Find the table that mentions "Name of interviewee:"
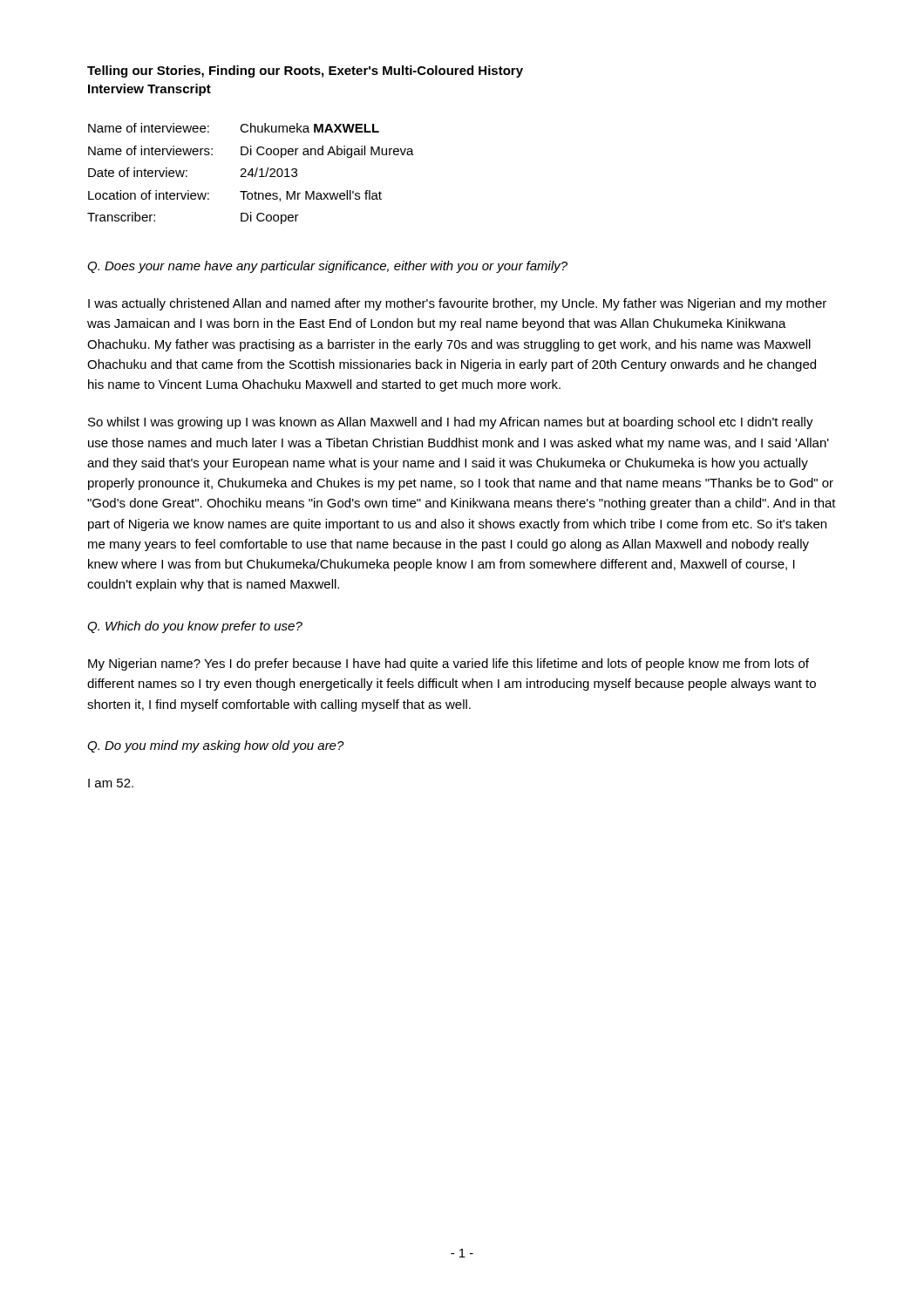Screen dimensions: 1308x924 click(462, 172)
